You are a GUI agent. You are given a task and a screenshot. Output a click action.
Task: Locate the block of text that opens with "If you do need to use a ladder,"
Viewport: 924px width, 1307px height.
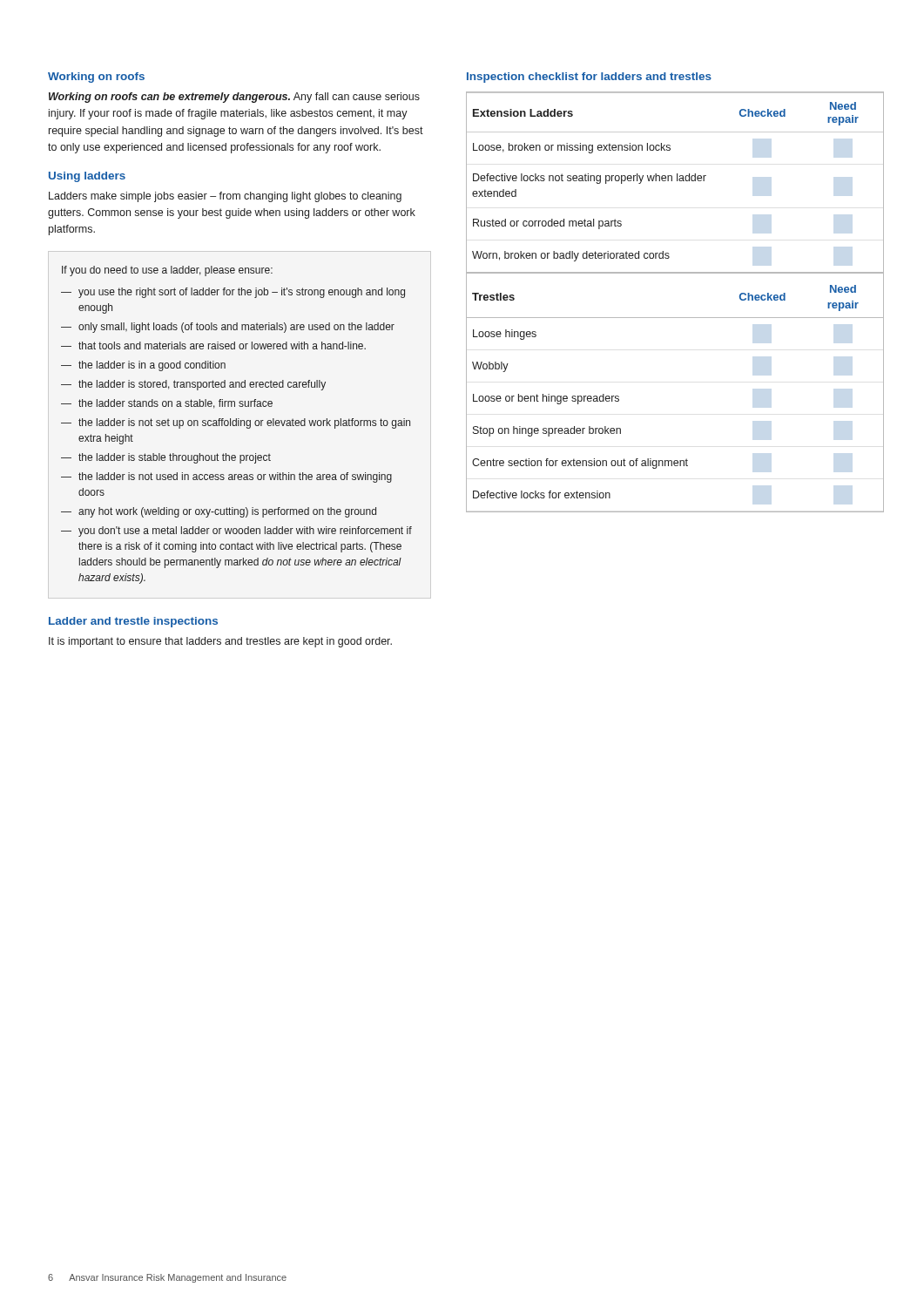coord(167,270)
